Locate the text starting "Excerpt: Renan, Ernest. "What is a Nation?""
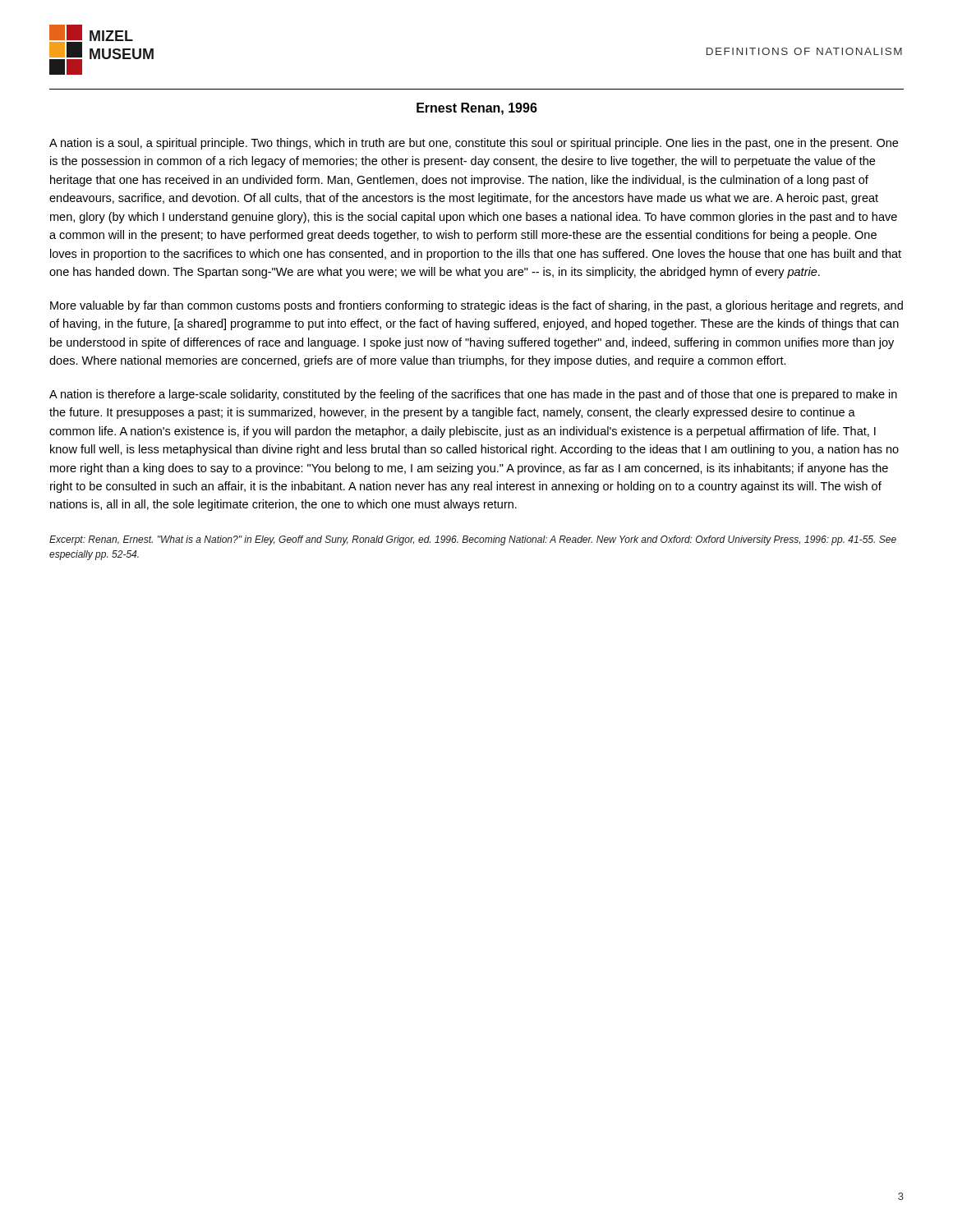The height and width of the screenshot is (1232, 953). 473,547
